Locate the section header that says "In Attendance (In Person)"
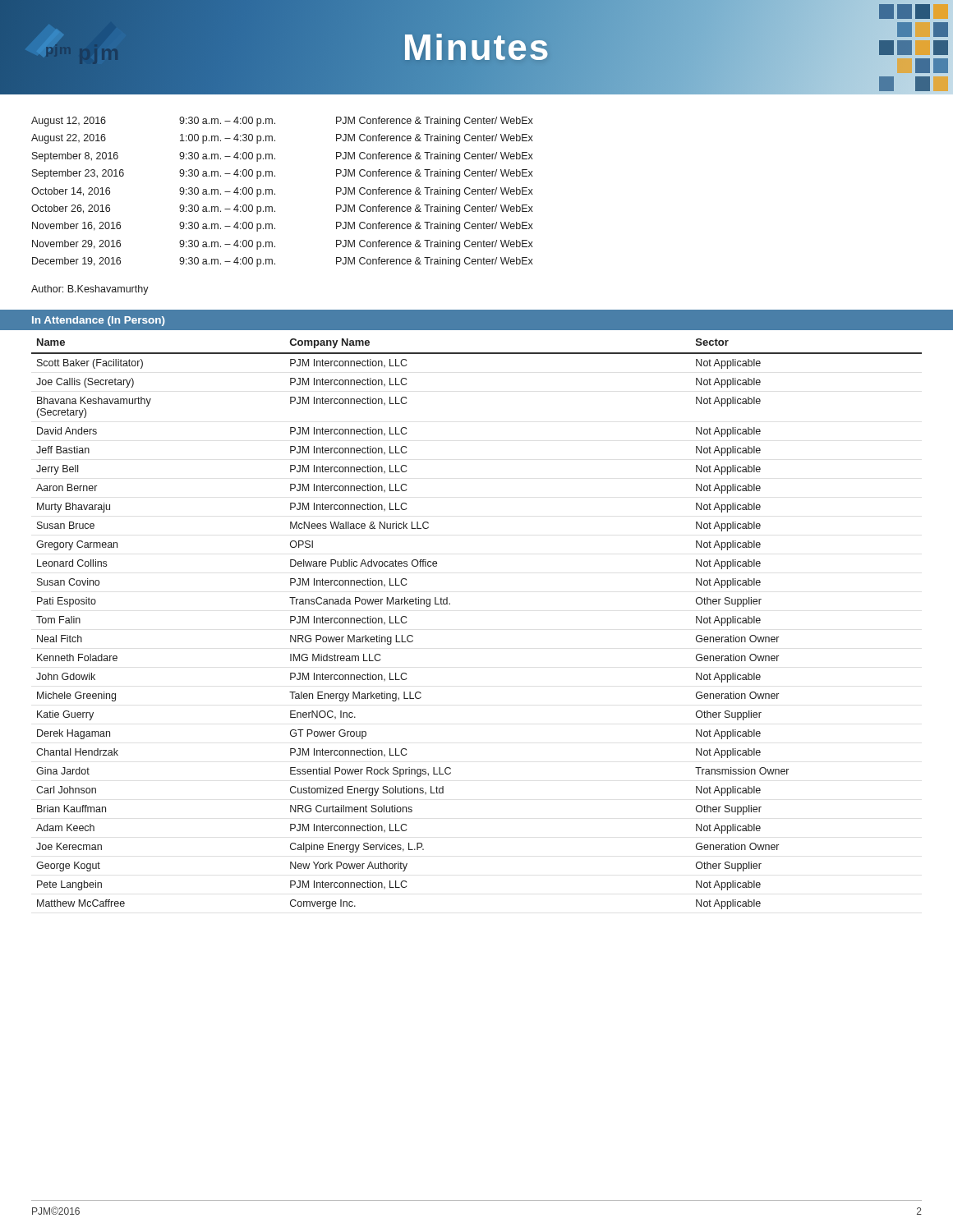The image size is (953, 1232). tap(98, 320)
